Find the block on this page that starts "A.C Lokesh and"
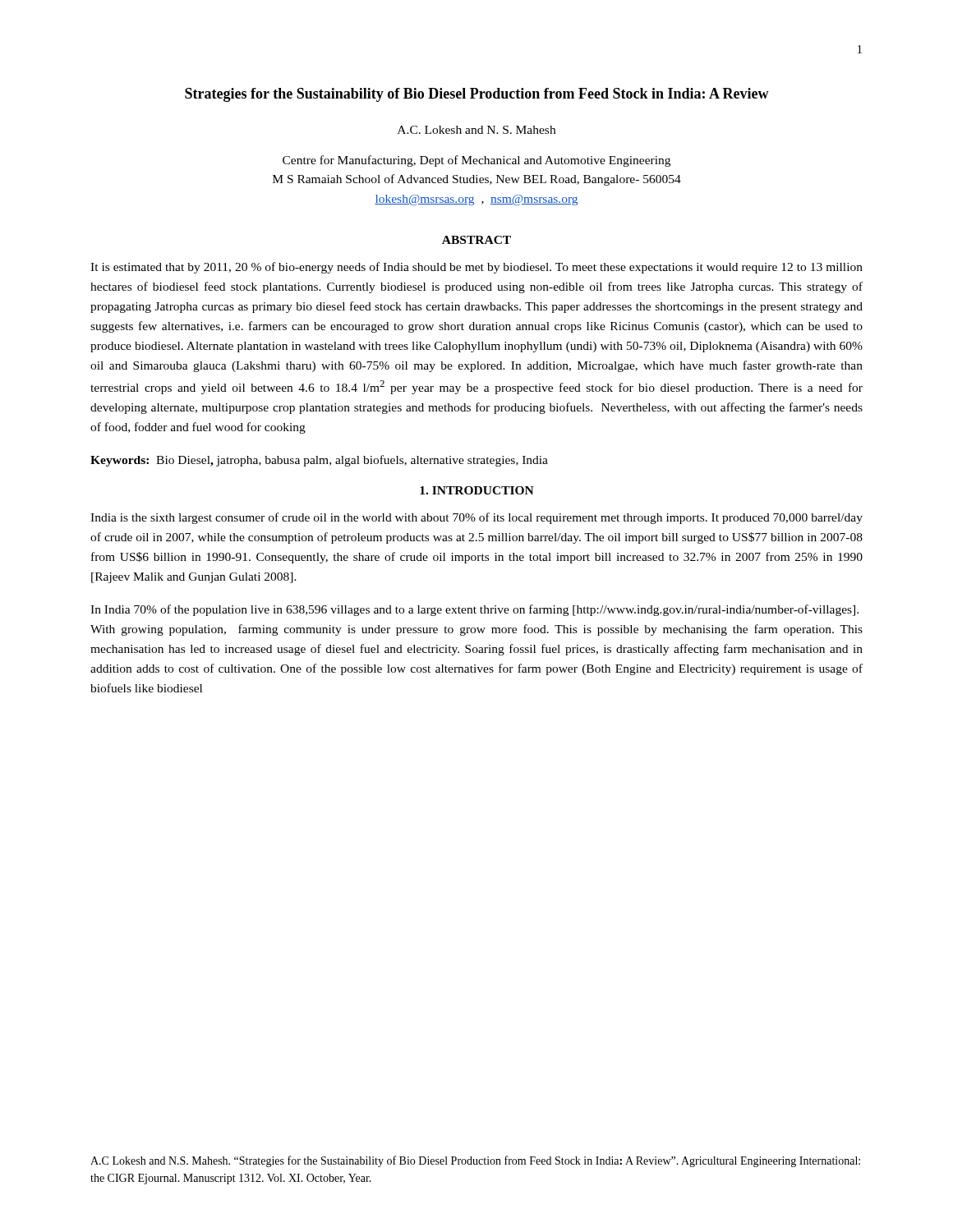Viewport: 953px width, 1232px height. tap(476, 1170)
